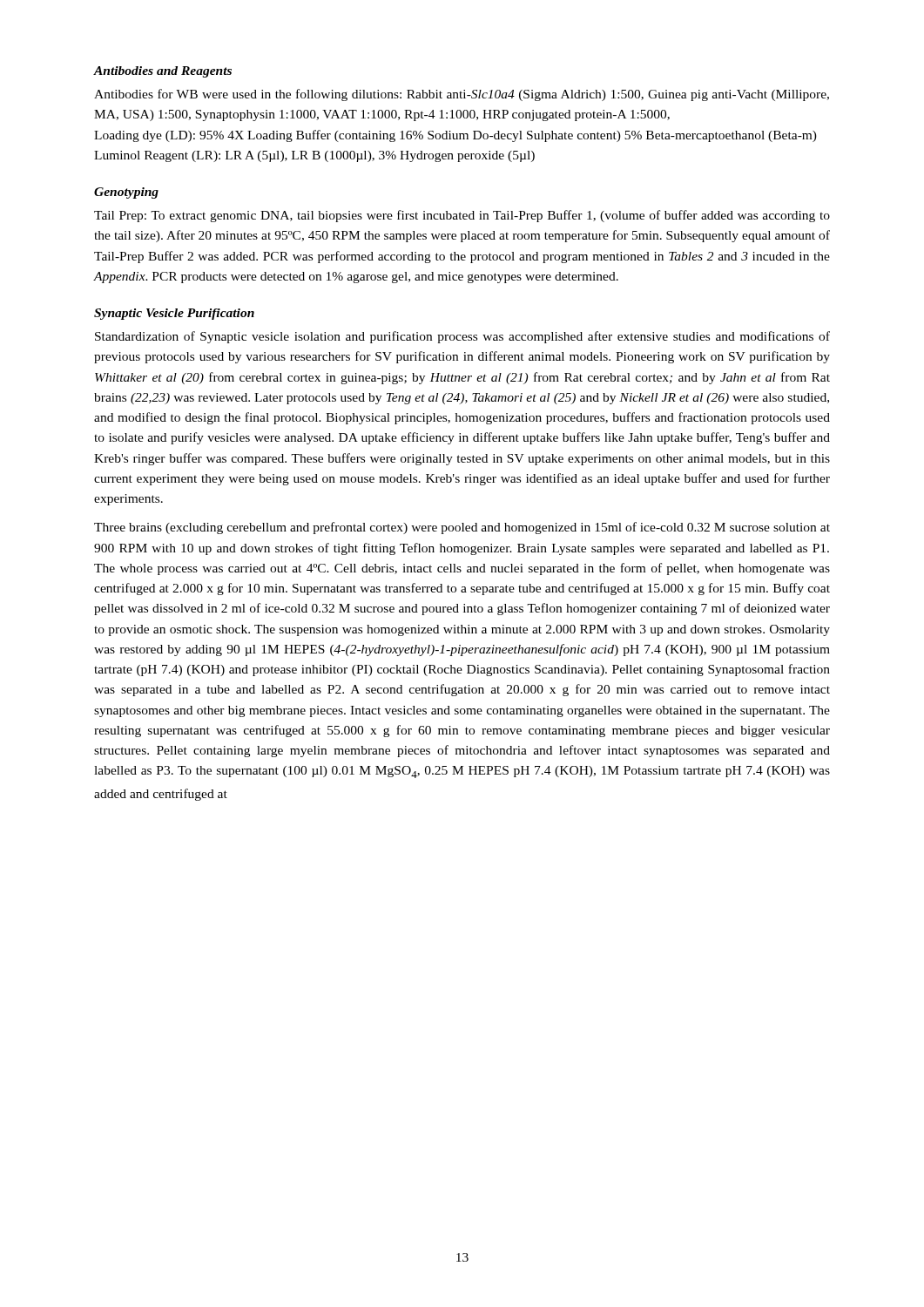Locate the region starting "Antibodies for WB"
This screenshot has width=924, height=1307.
tap(462, 124)
